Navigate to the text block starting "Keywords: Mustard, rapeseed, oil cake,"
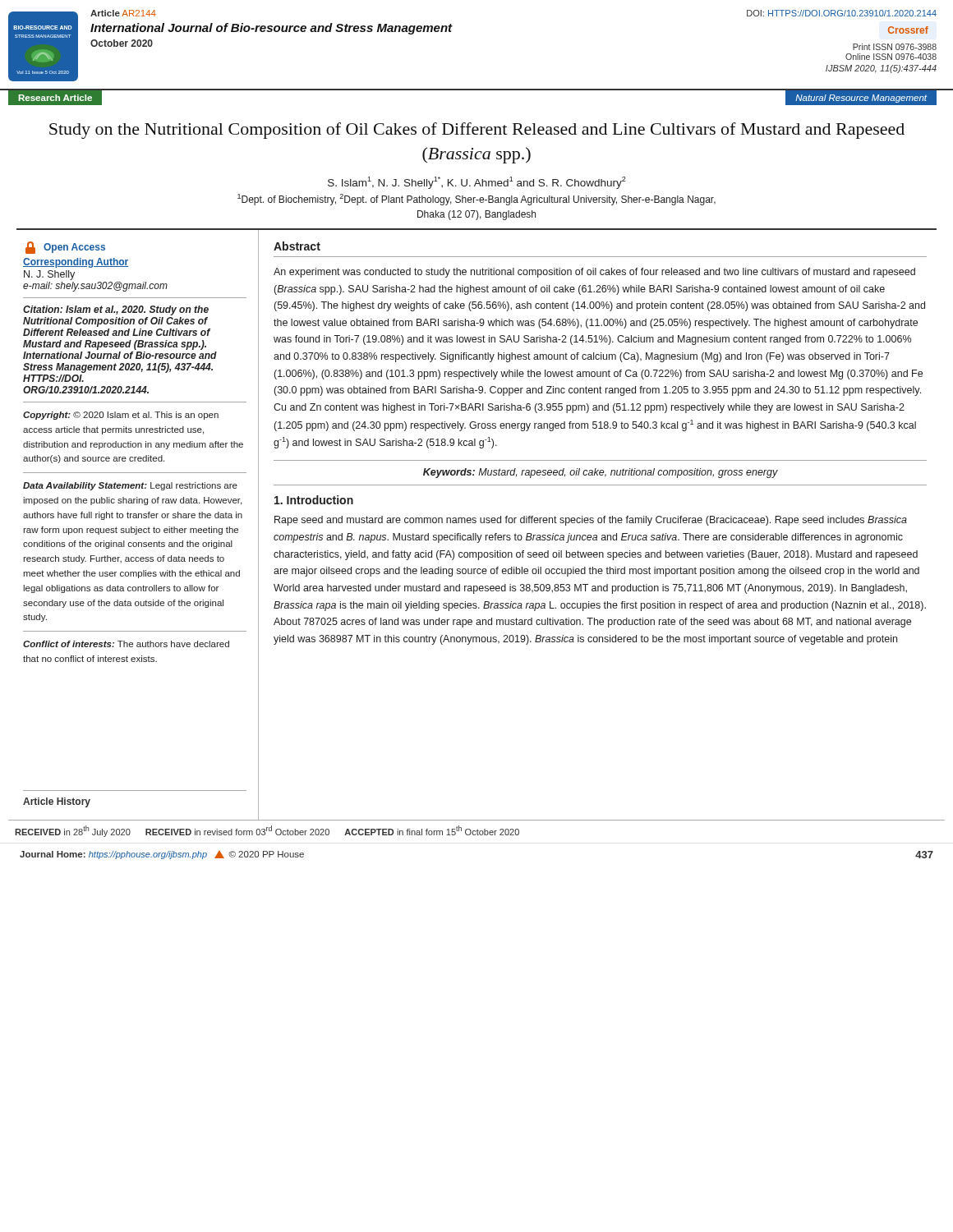The height and width of the screenshot is (1232, 953). [600, 472]
